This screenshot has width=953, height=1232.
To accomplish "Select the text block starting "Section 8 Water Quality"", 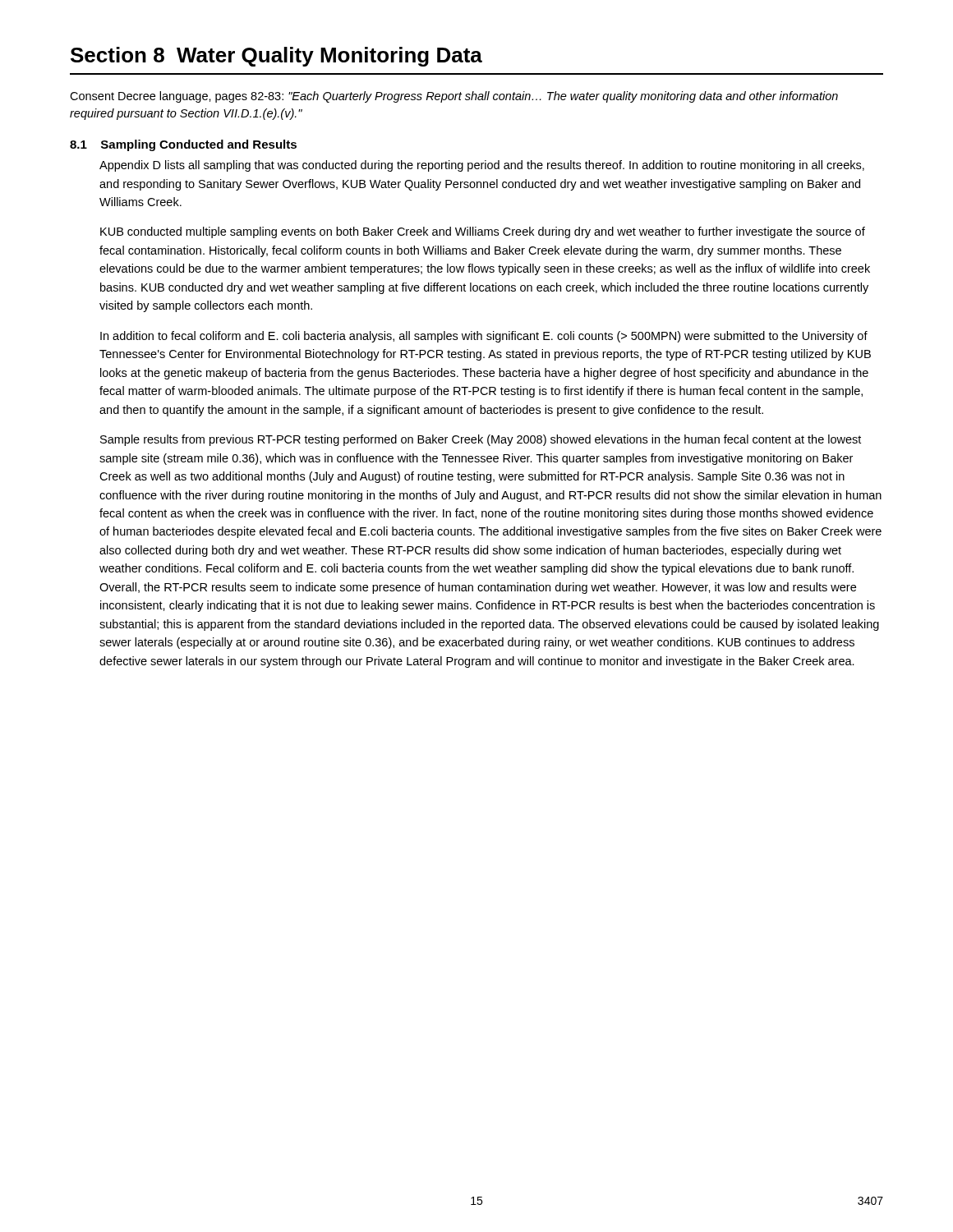I will point(276,55).
